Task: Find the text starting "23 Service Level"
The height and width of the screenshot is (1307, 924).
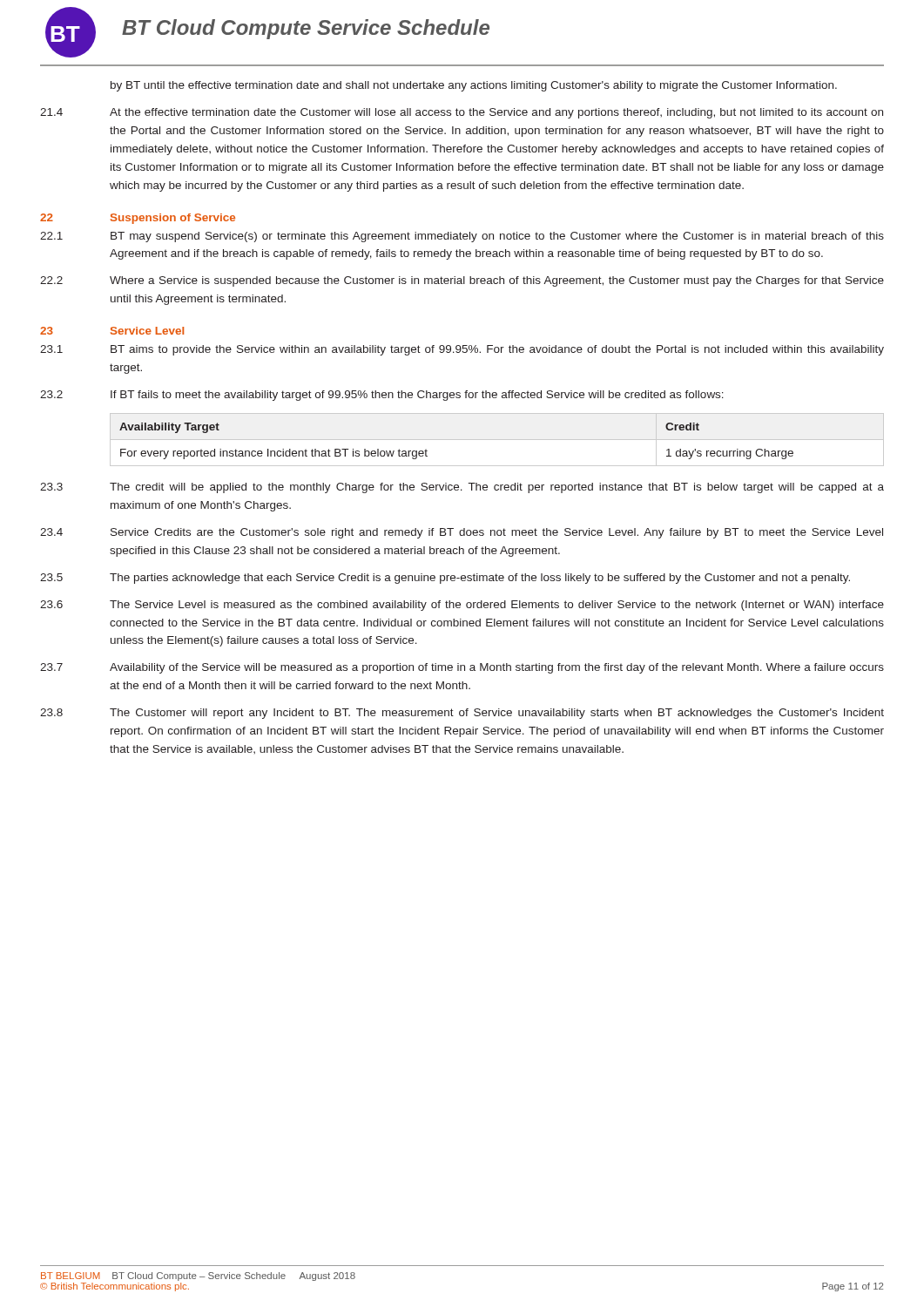Action: (x=112, y=331)
